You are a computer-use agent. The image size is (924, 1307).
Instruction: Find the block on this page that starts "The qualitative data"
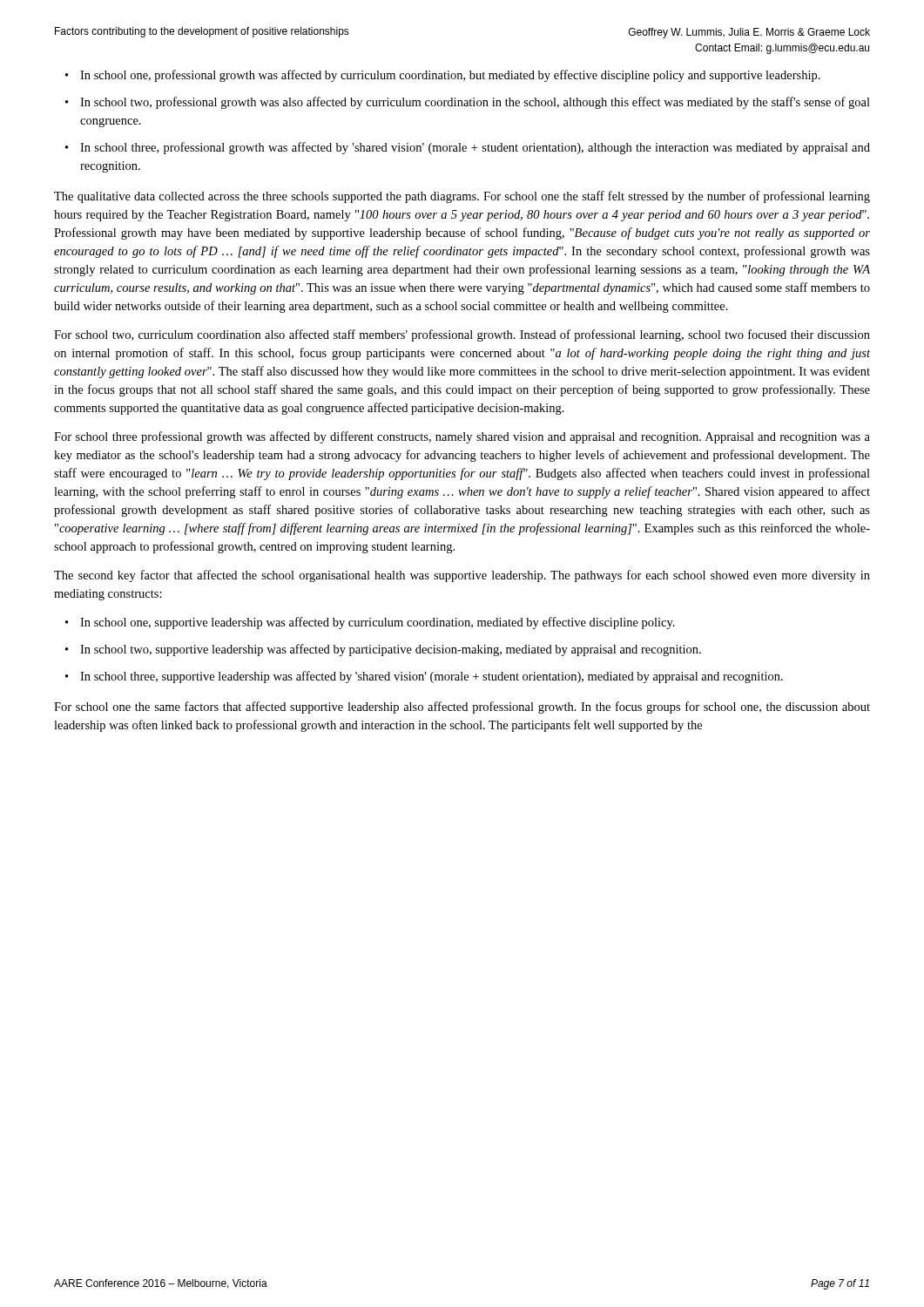click(x=462, y=251)
